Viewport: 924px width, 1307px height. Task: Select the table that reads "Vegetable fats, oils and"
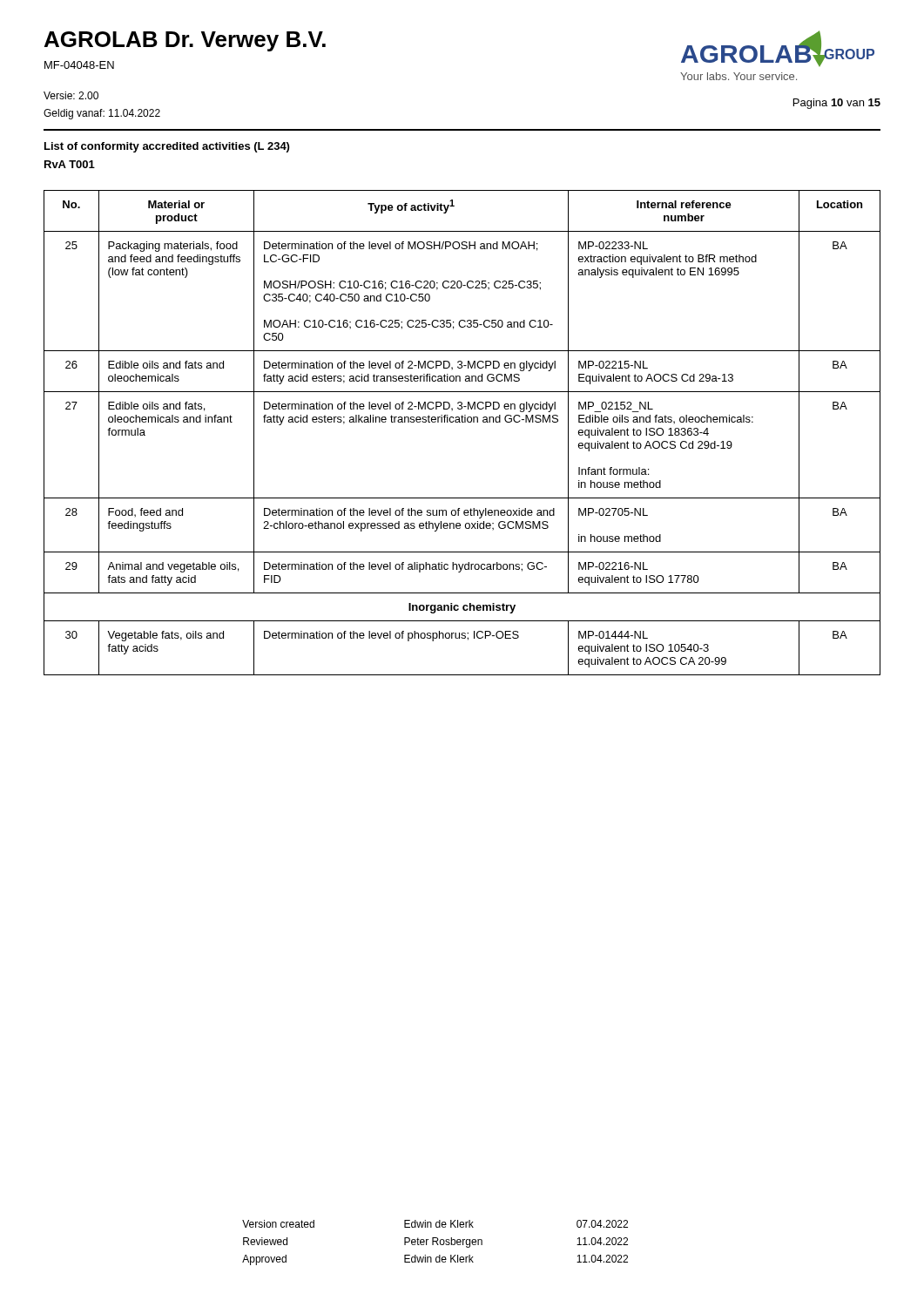pyautogui.click(x=462, y=433)
